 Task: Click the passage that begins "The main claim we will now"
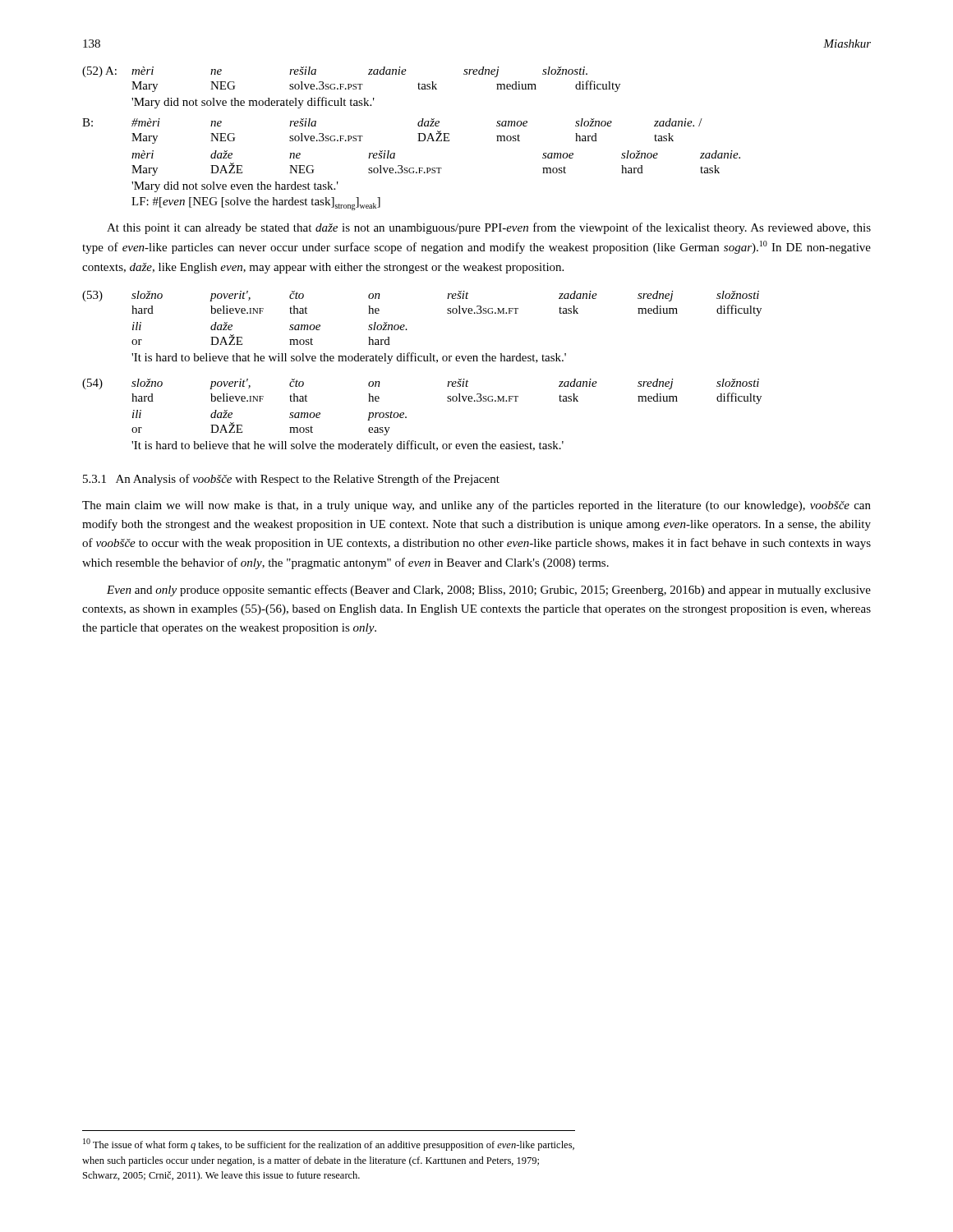(476, 534)
